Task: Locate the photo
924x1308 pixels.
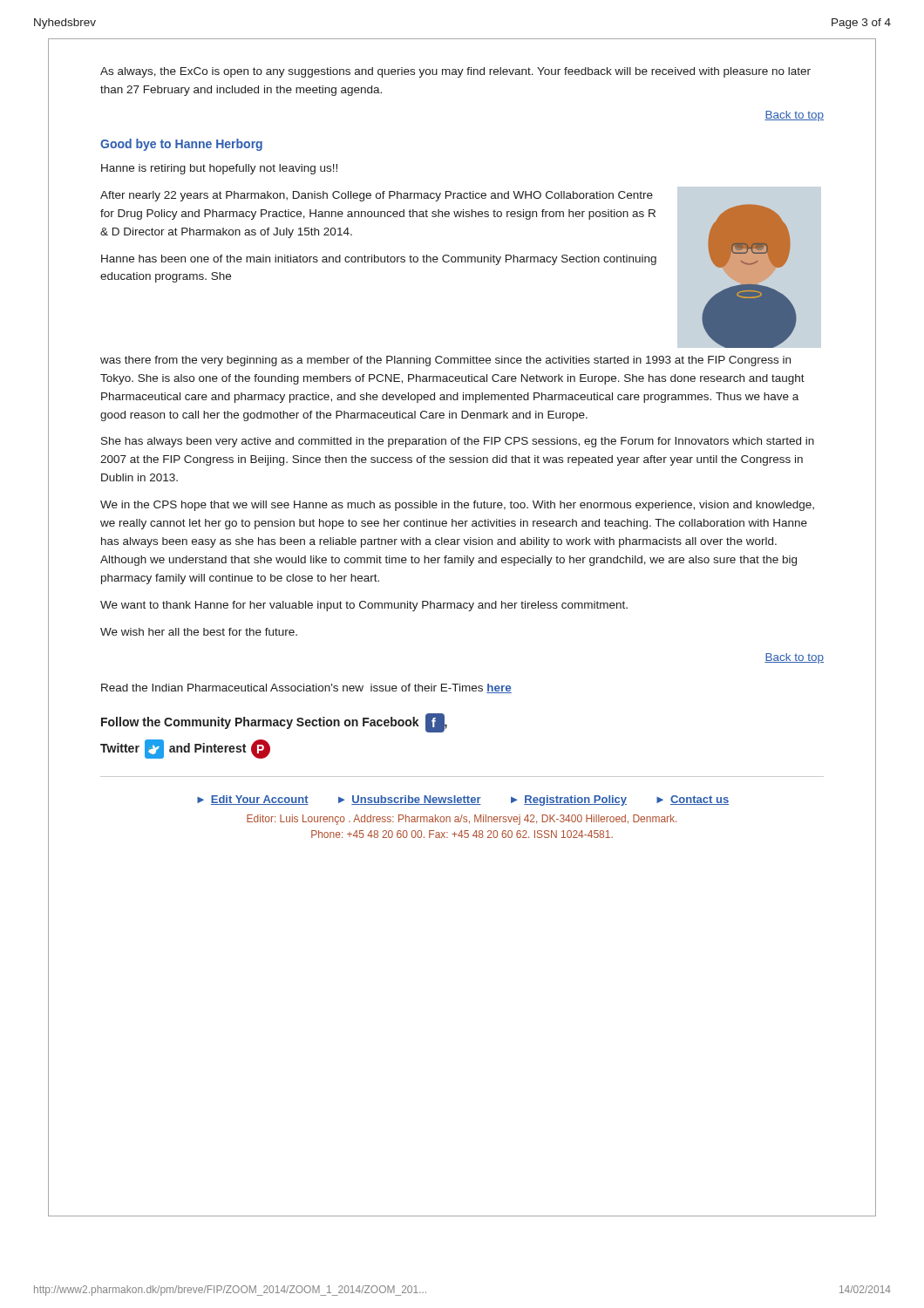Action: pyautogui.click(x=751, y=267)
